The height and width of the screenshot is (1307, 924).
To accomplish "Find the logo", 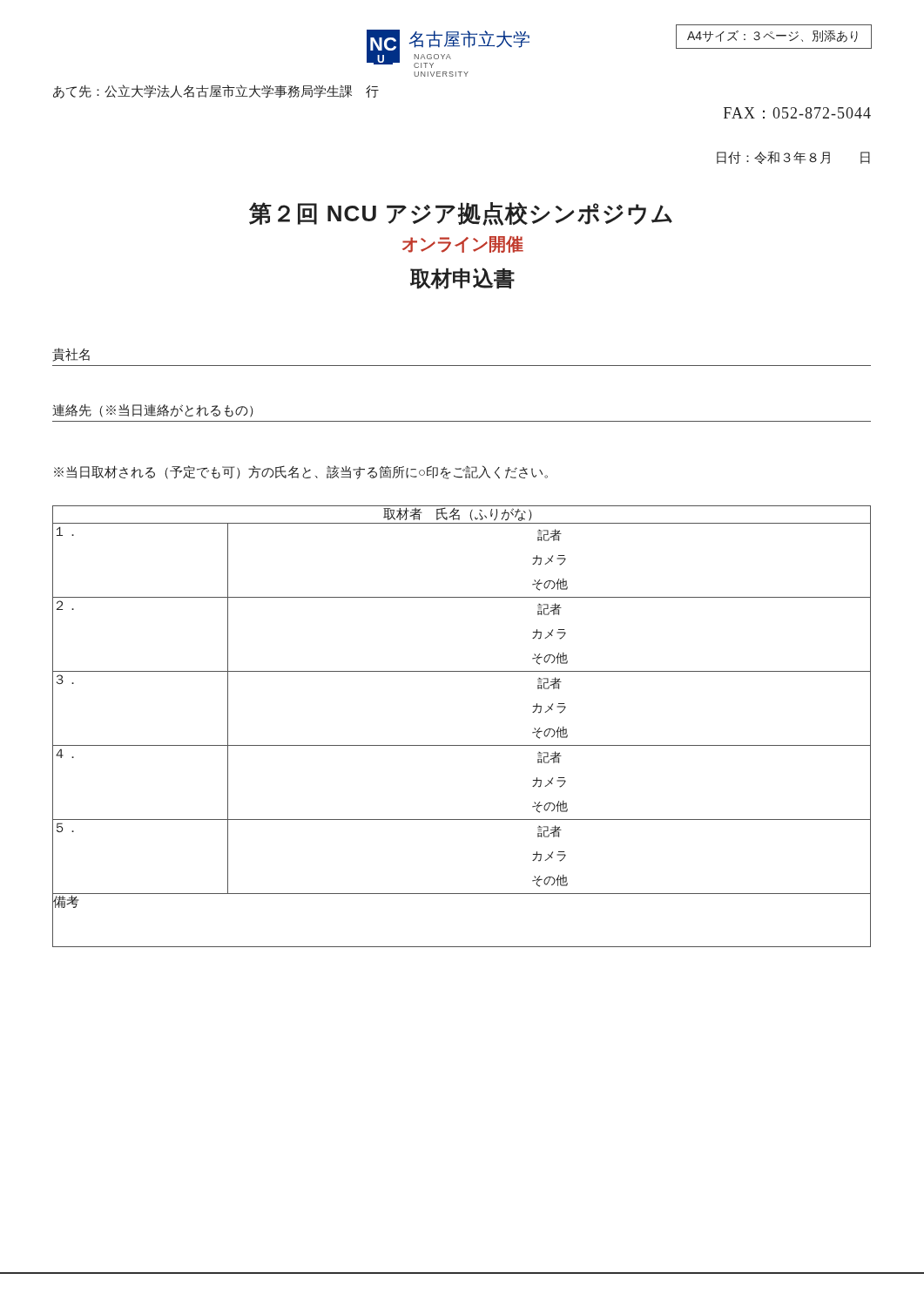I will (462, 53).
